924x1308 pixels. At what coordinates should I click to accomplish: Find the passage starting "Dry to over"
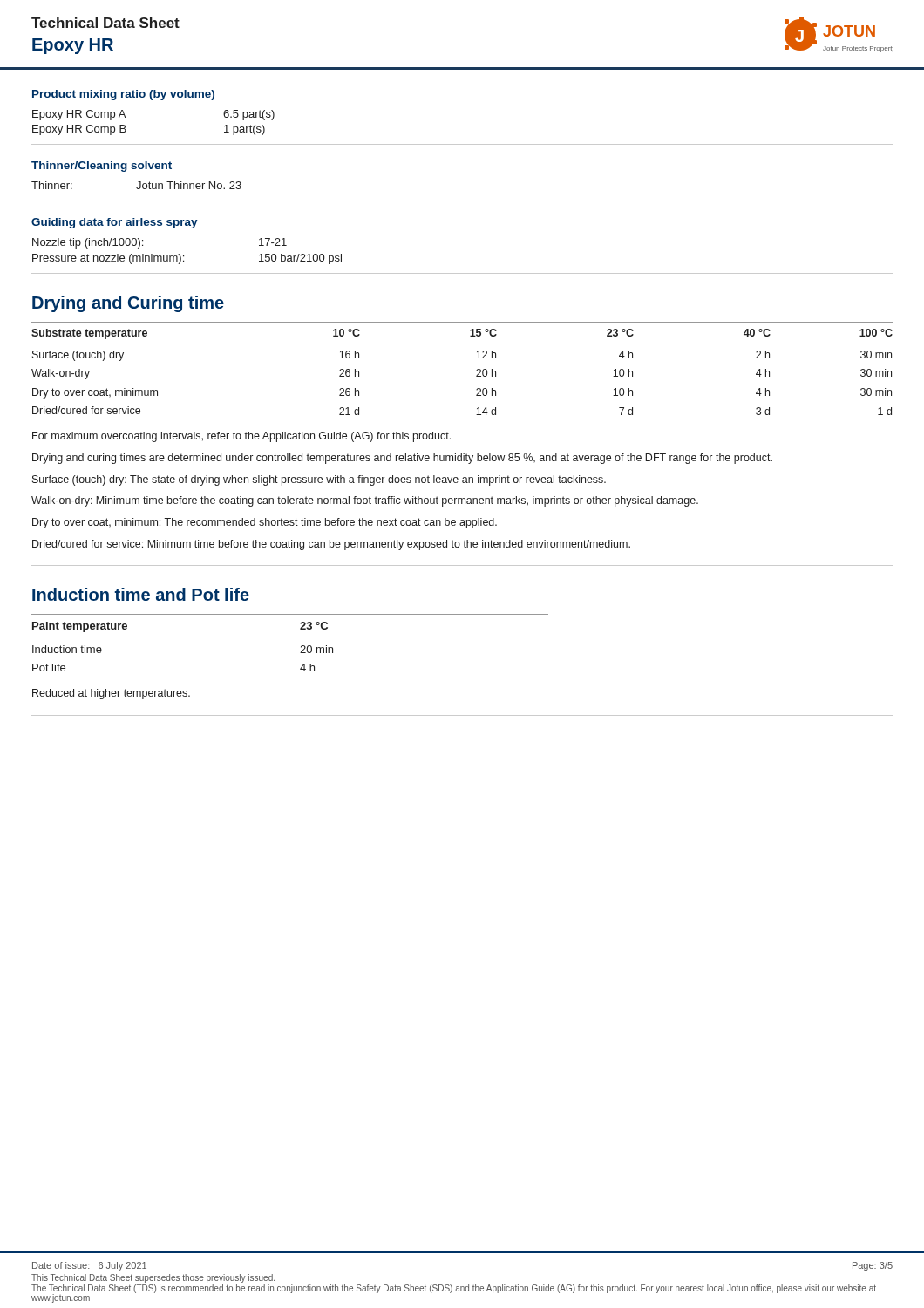pyautogui.click(x=264, y=522)
